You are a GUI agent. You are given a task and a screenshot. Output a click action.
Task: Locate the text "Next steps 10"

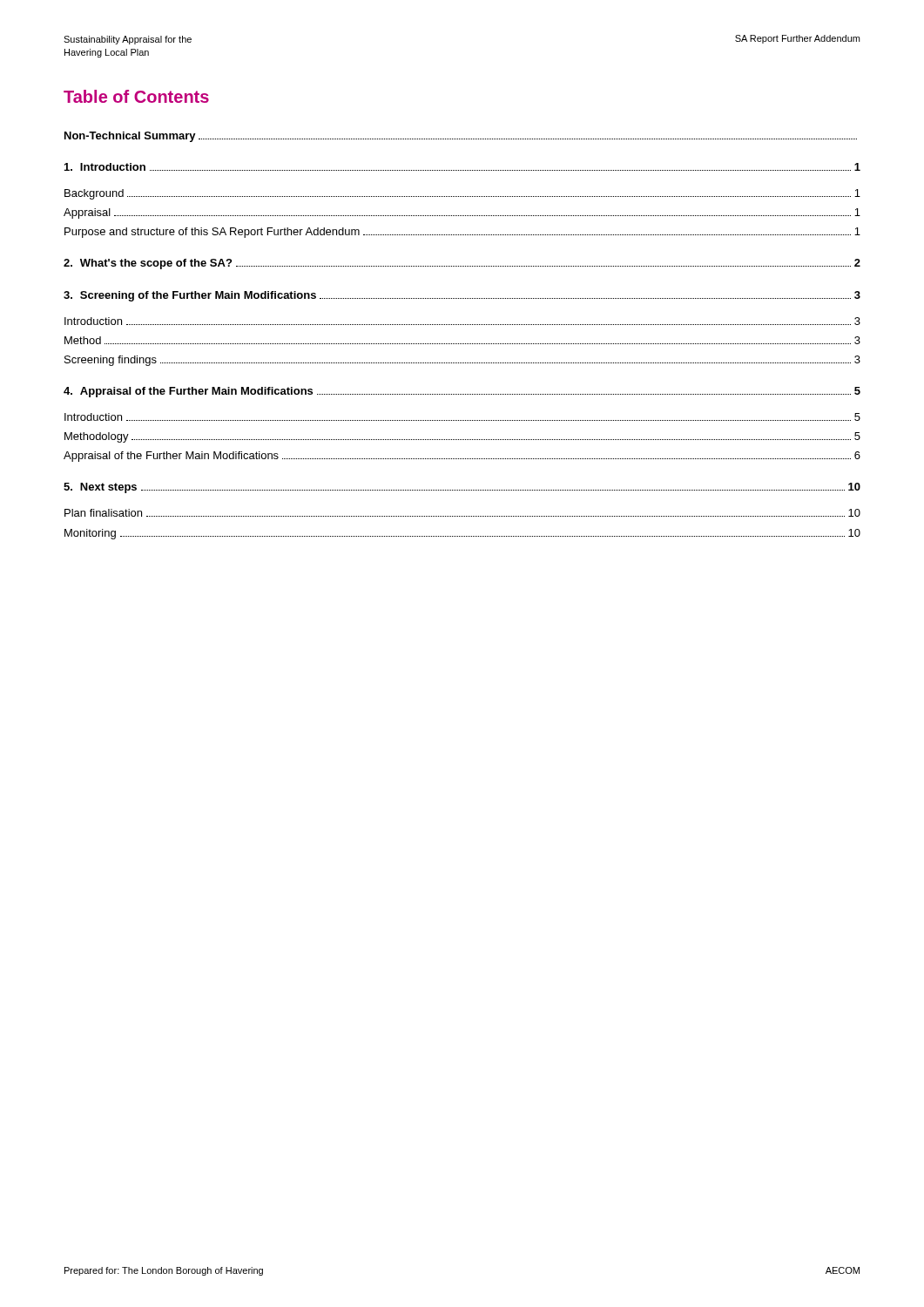[x=462, y=487]
